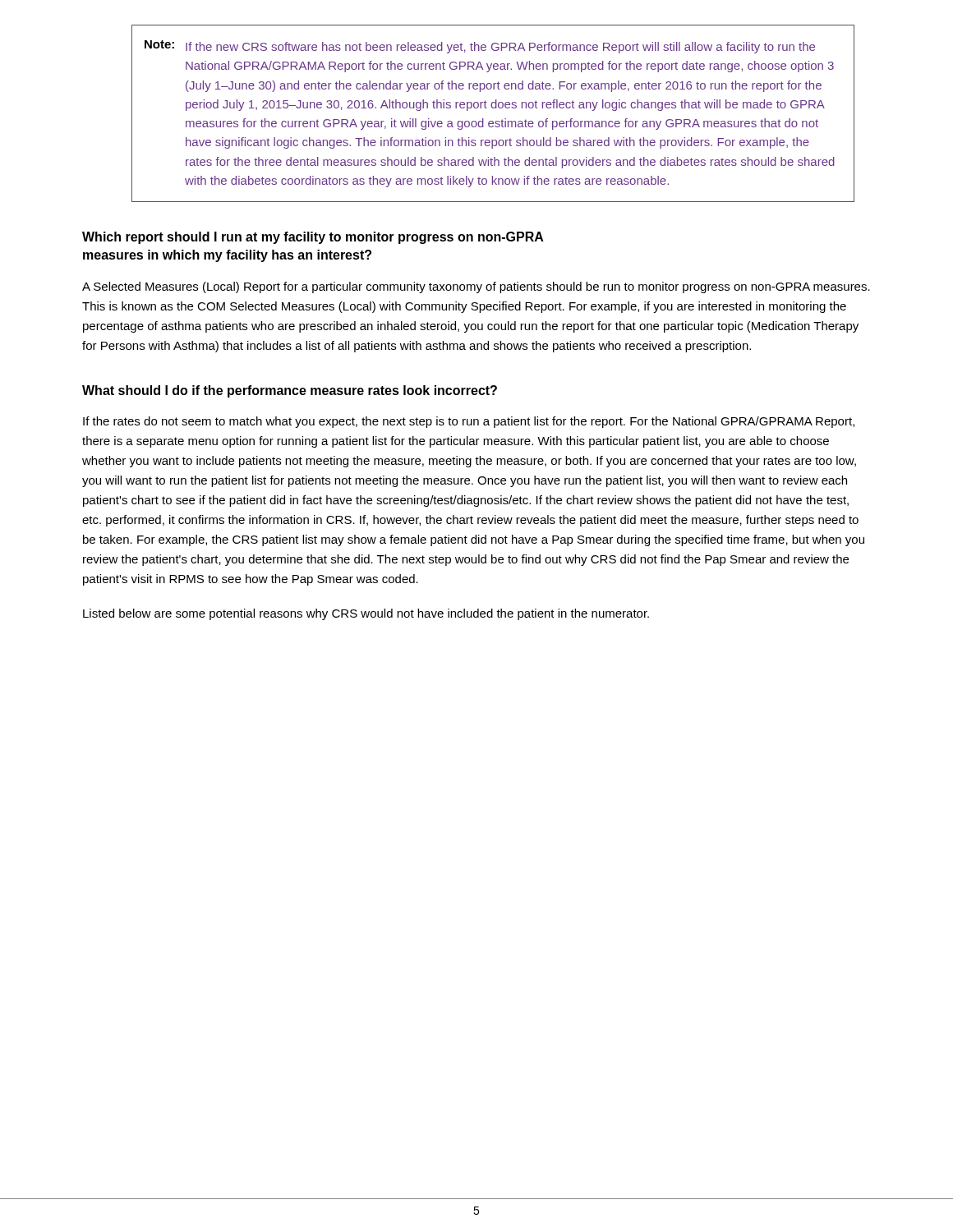Select the block starting "Listed below are some potential reasons why CRS"
The width and height of the screenshot is (953, 1232).
[x=366, y=613]
